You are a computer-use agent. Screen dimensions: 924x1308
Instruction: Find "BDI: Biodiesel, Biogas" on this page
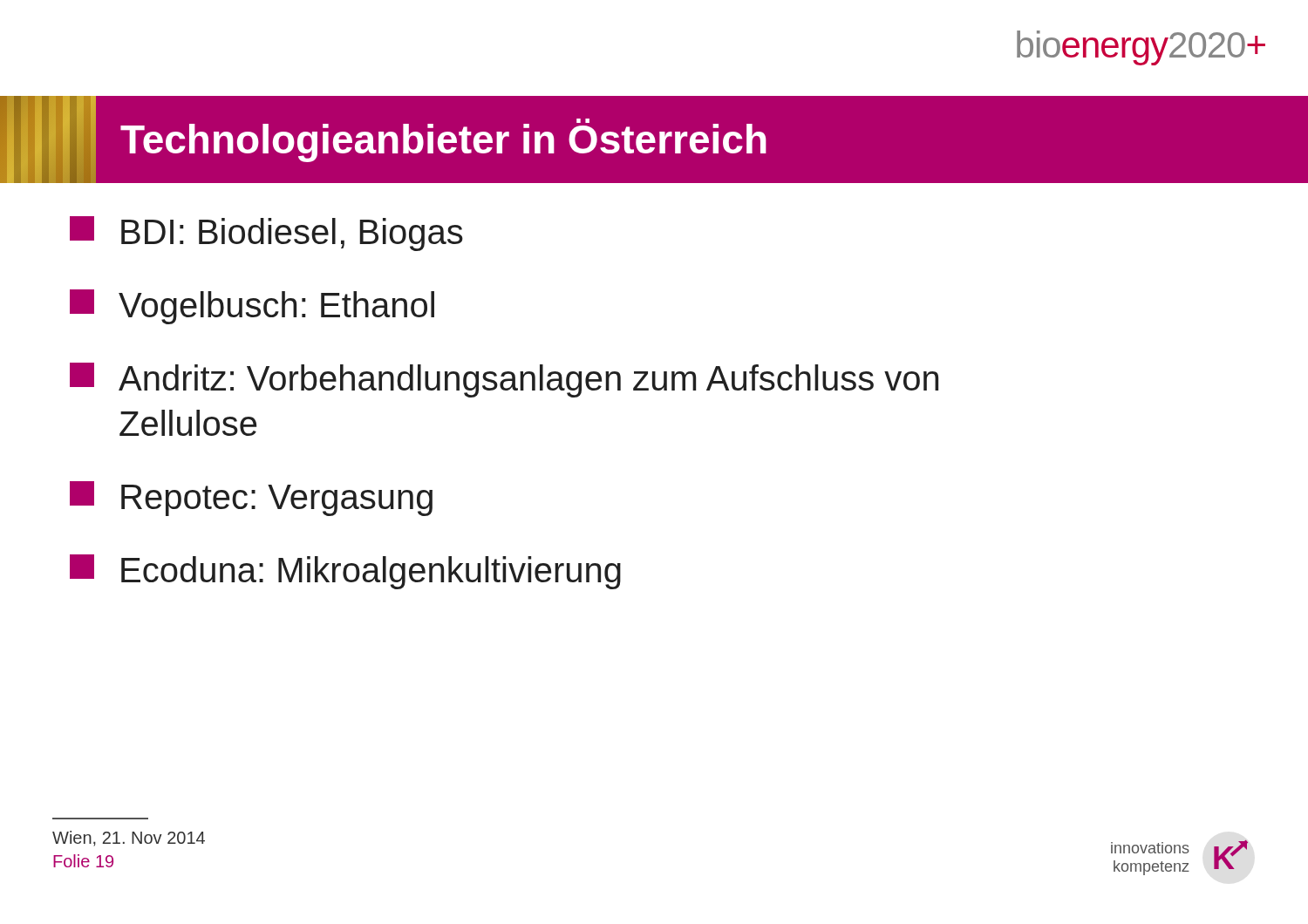(267, 232)
